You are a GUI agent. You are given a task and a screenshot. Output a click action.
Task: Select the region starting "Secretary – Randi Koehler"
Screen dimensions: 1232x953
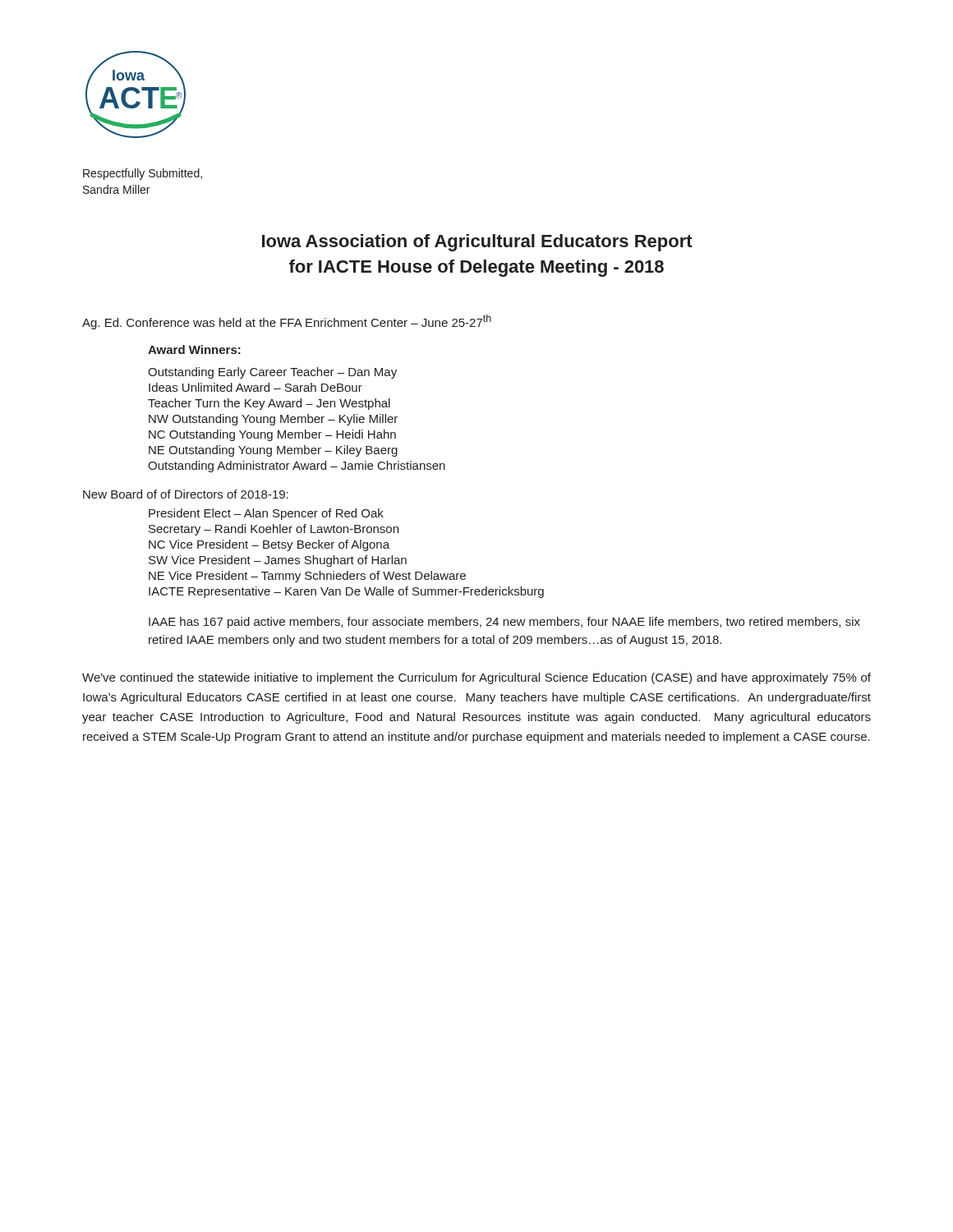coord(274,528)
